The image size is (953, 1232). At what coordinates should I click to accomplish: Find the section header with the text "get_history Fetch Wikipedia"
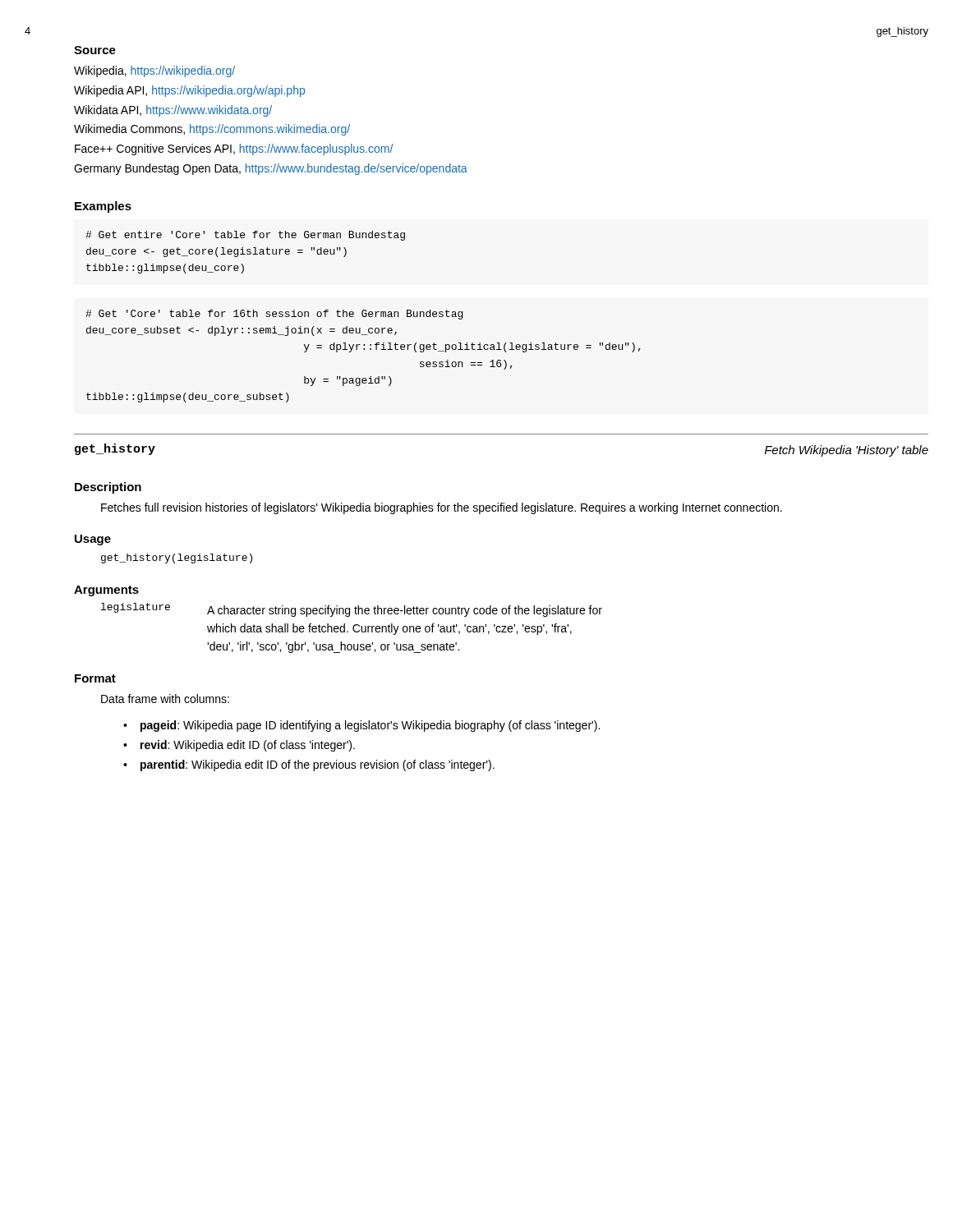(115, 450)
